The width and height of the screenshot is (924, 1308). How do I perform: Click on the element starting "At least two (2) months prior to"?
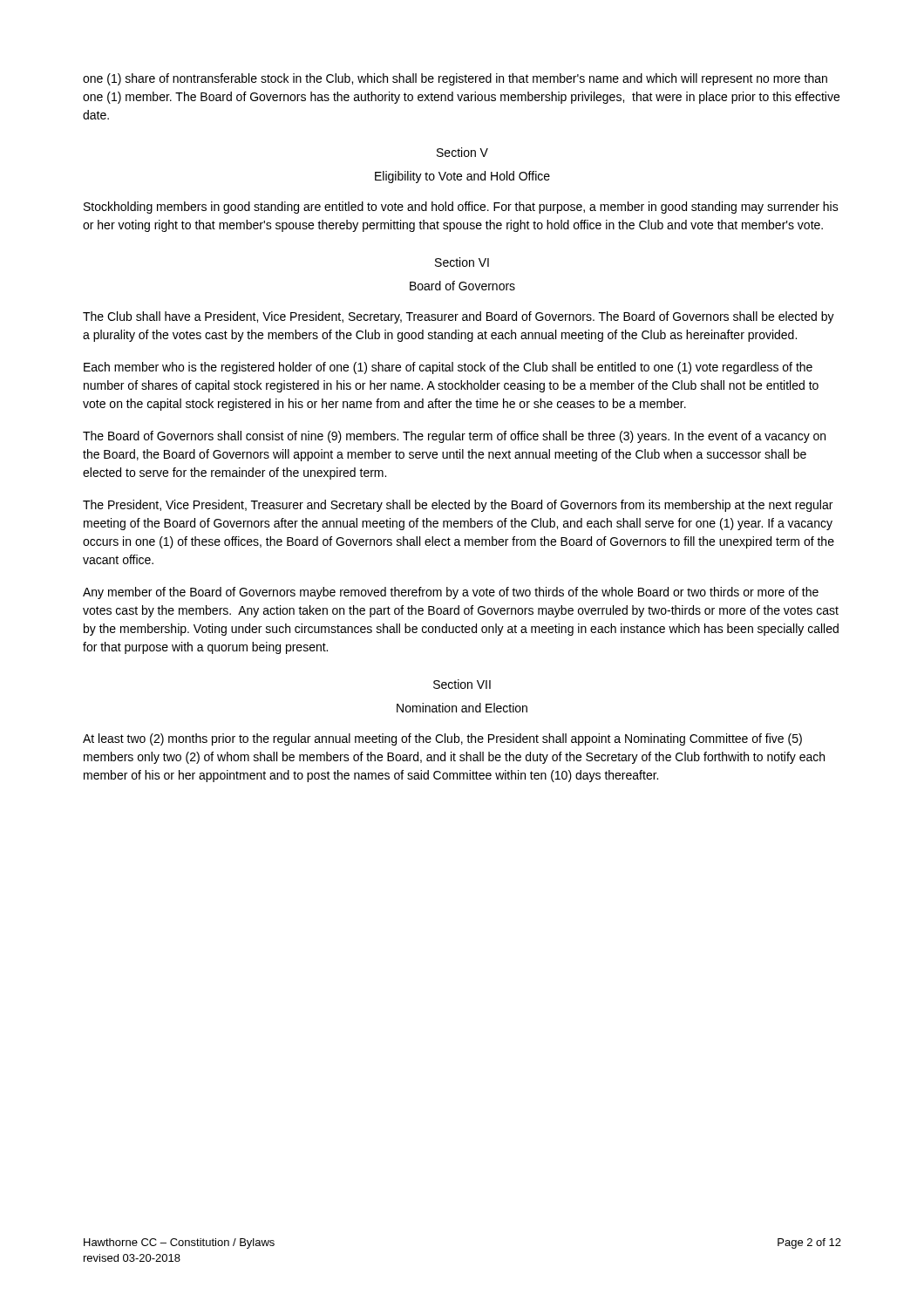tap(454, 757)
